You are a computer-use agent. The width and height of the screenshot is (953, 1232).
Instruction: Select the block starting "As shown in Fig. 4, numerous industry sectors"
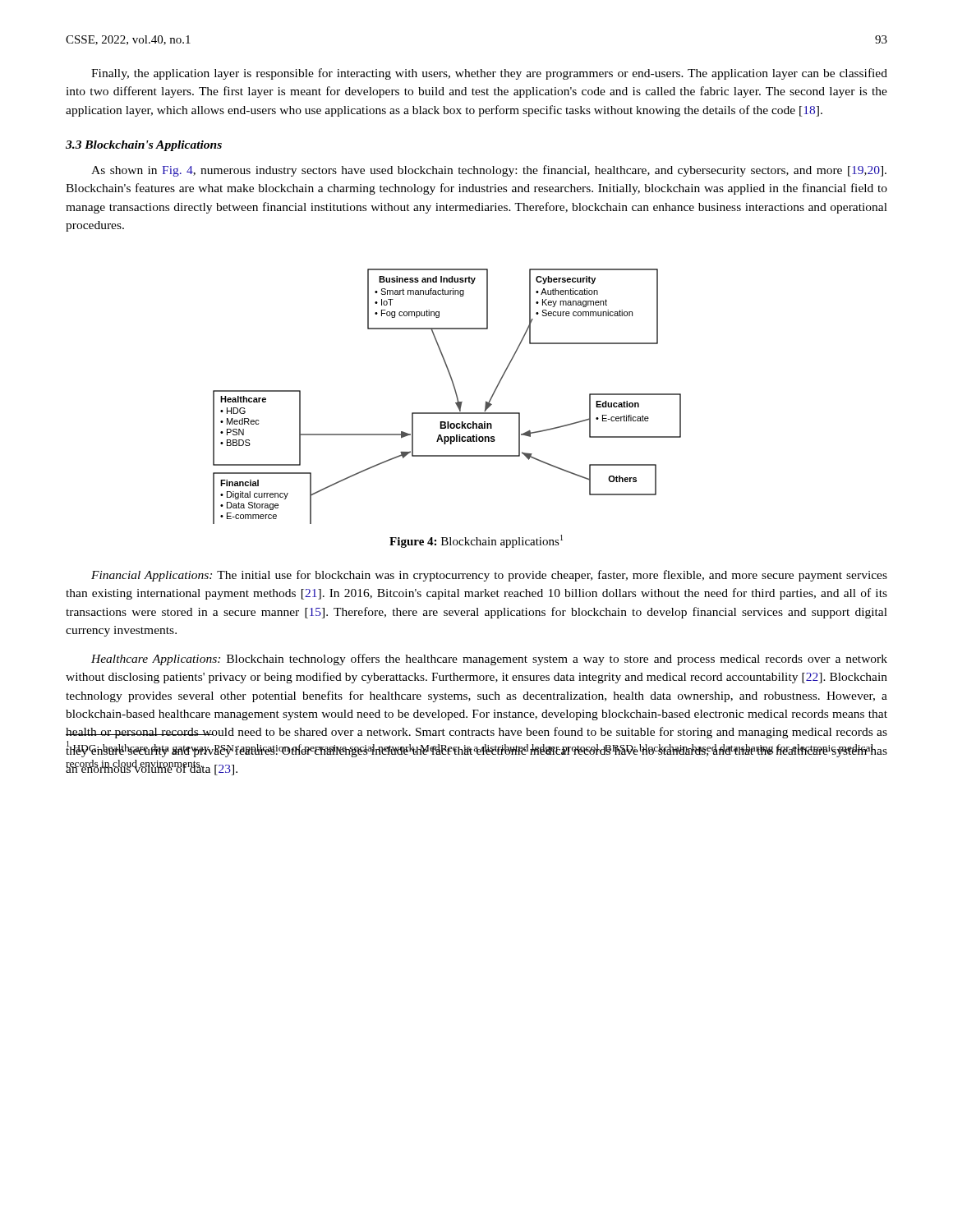coord(476,198)
